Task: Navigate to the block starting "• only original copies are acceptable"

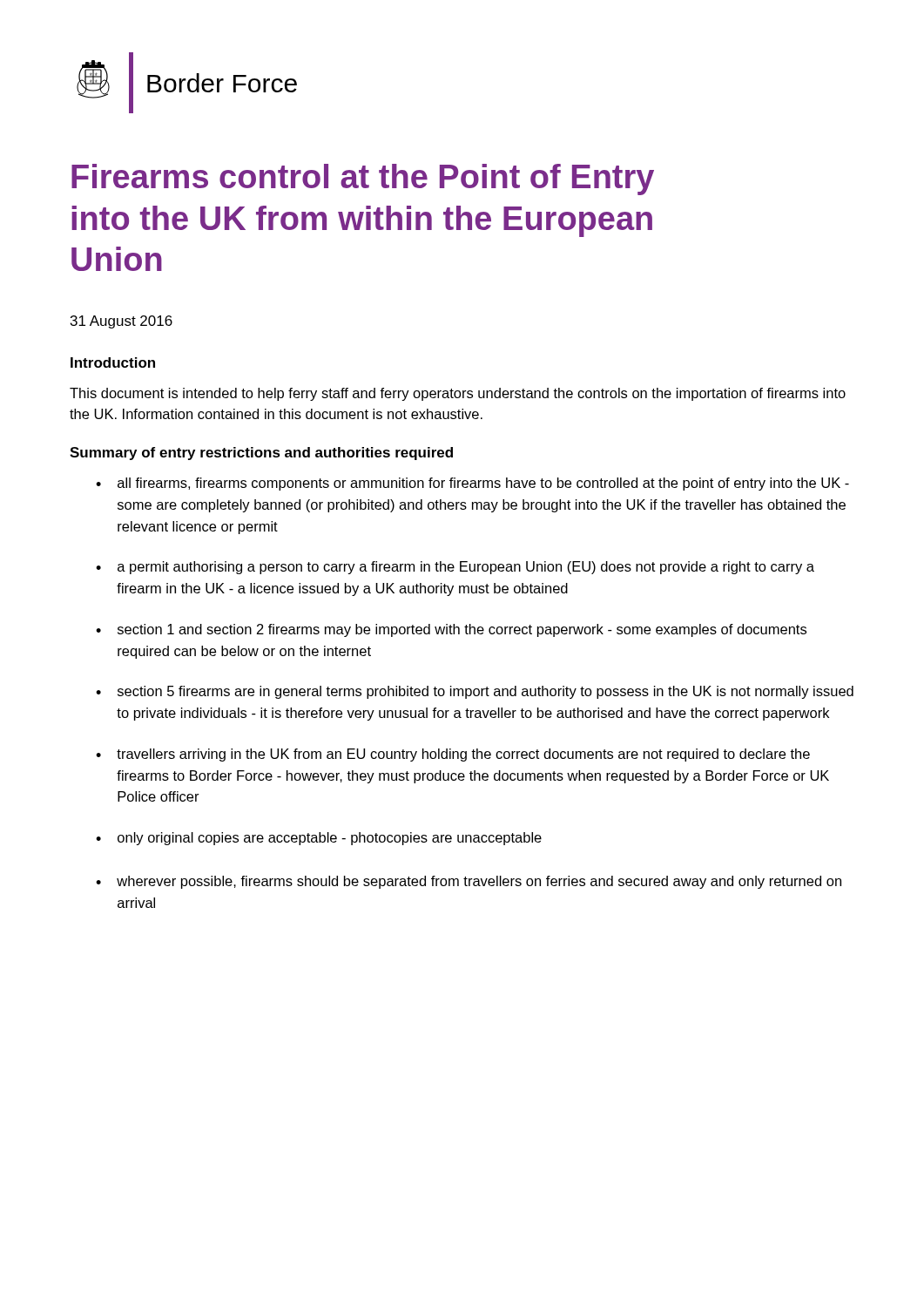Action: [319, 839]
